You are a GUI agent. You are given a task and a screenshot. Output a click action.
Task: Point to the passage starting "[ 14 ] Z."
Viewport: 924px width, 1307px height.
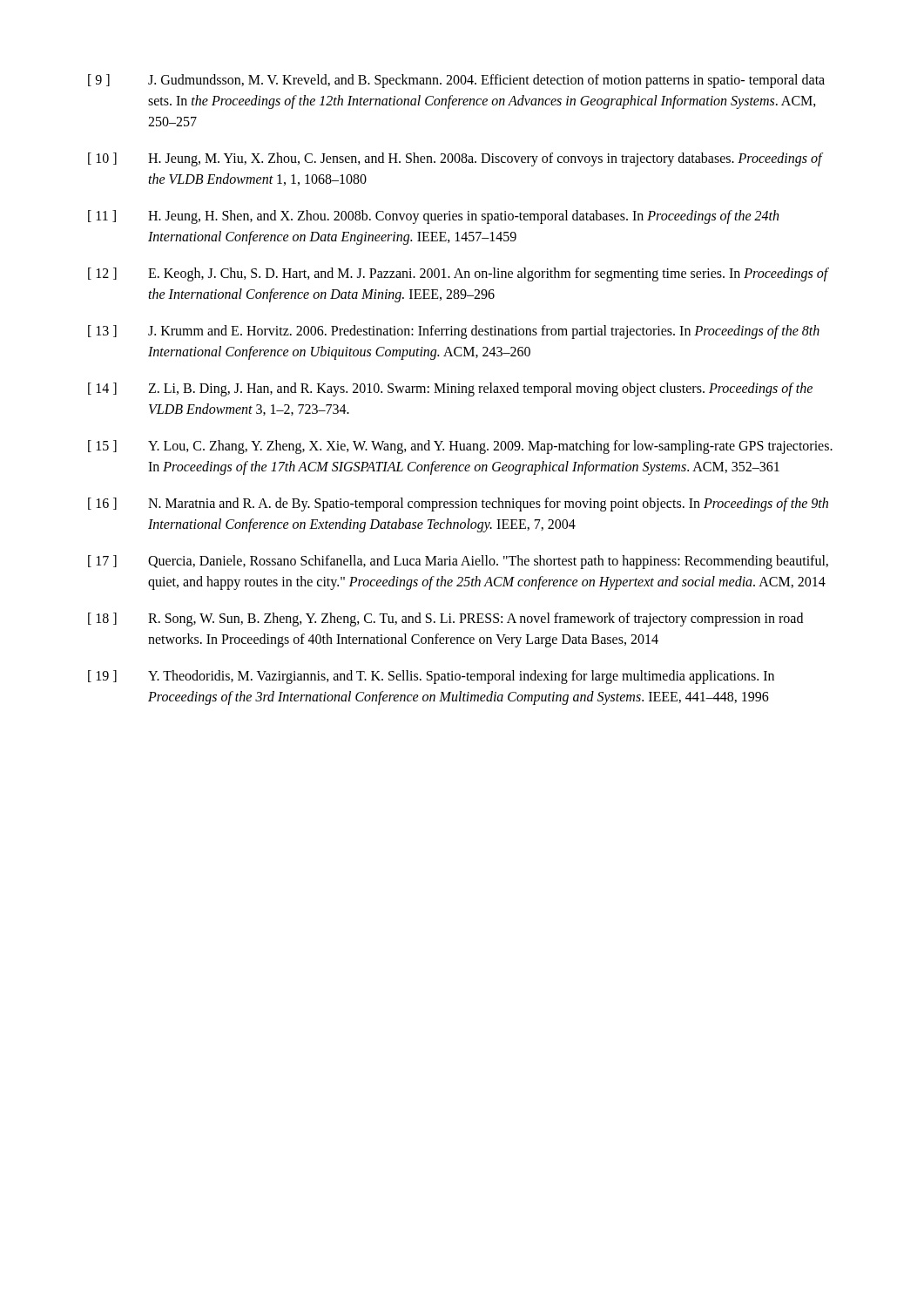point(462,399)
